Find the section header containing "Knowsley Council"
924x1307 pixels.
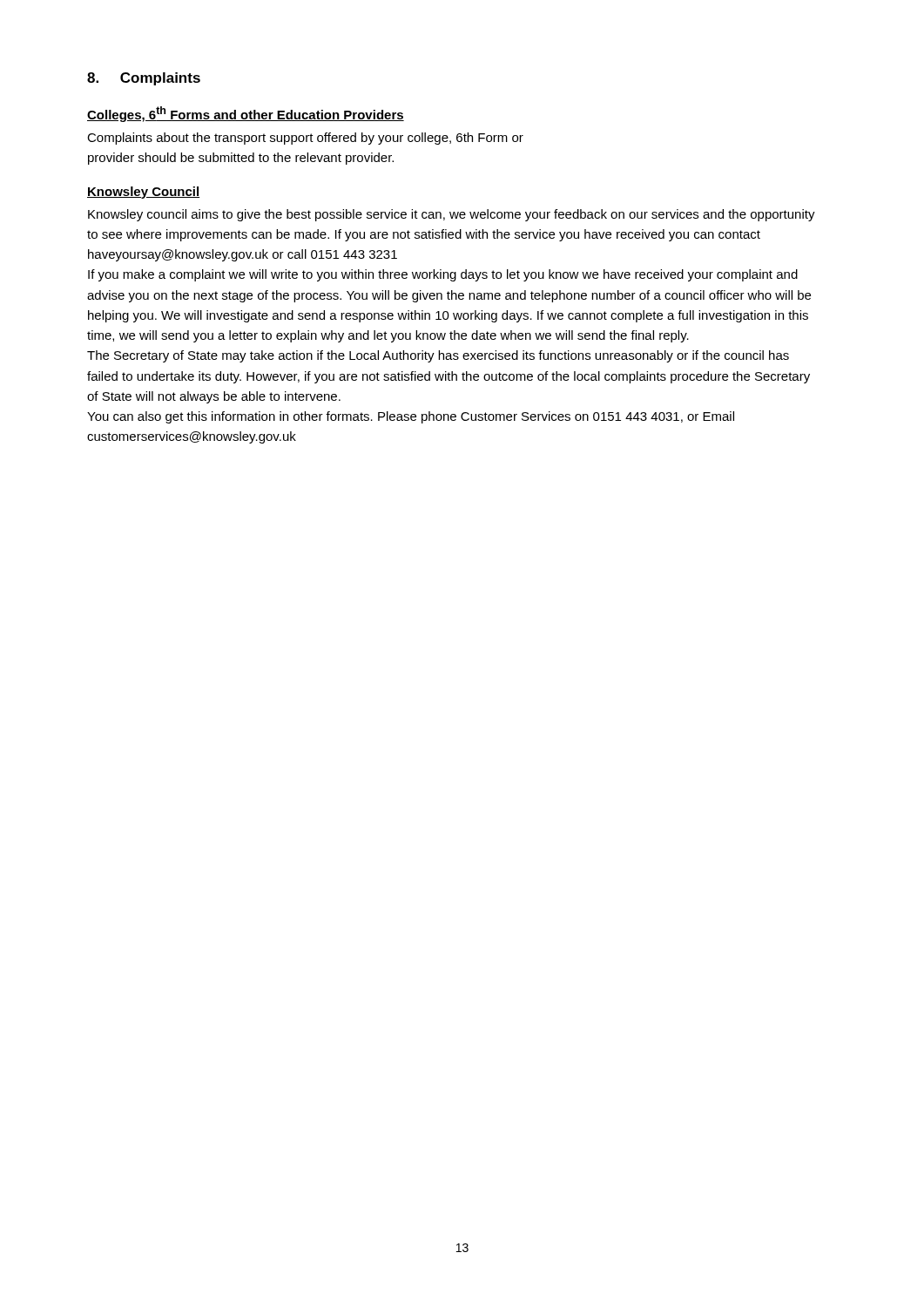click(143, 191)
